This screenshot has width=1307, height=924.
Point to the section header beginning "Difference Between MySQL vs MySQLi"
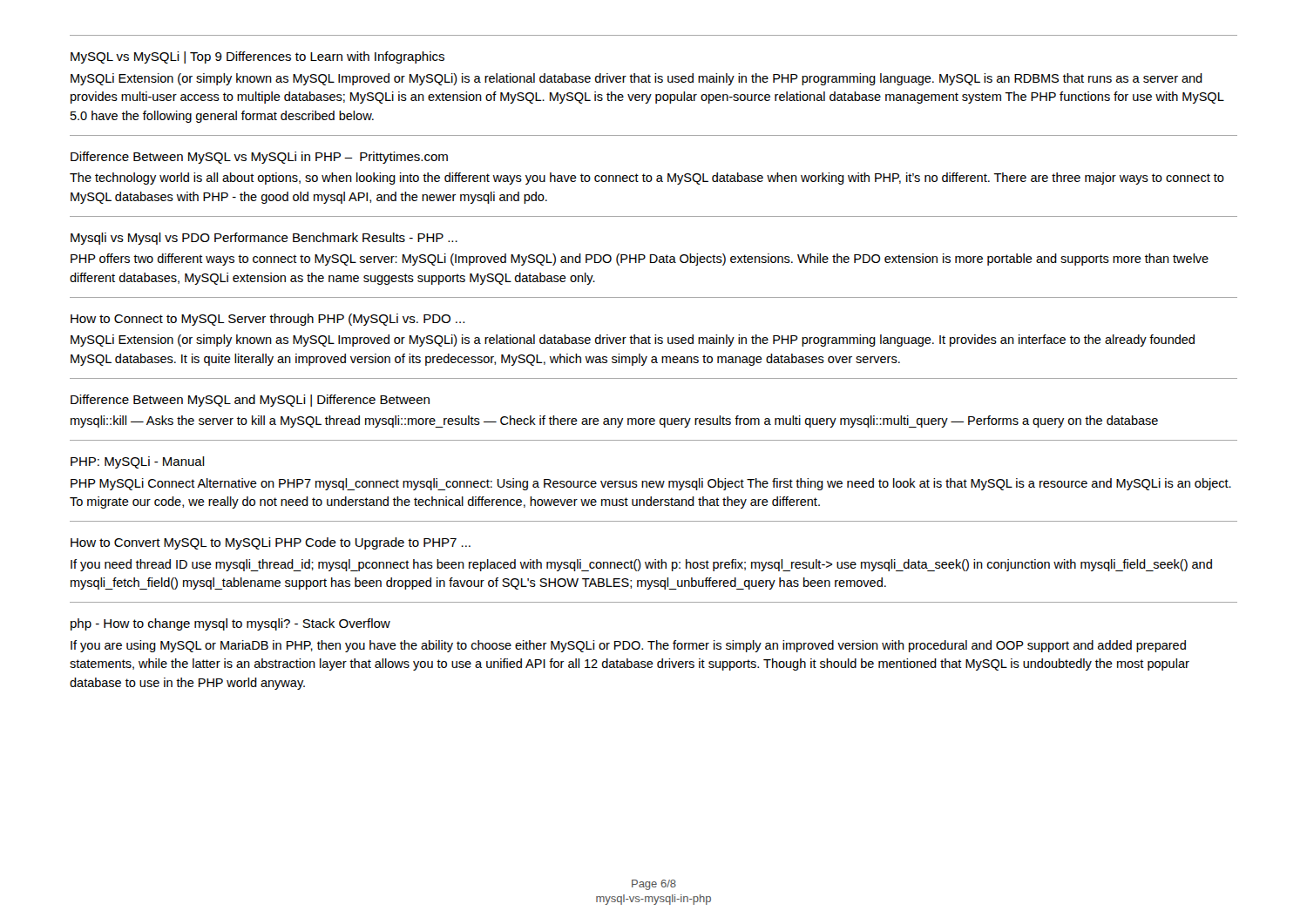tap(654, 177)
